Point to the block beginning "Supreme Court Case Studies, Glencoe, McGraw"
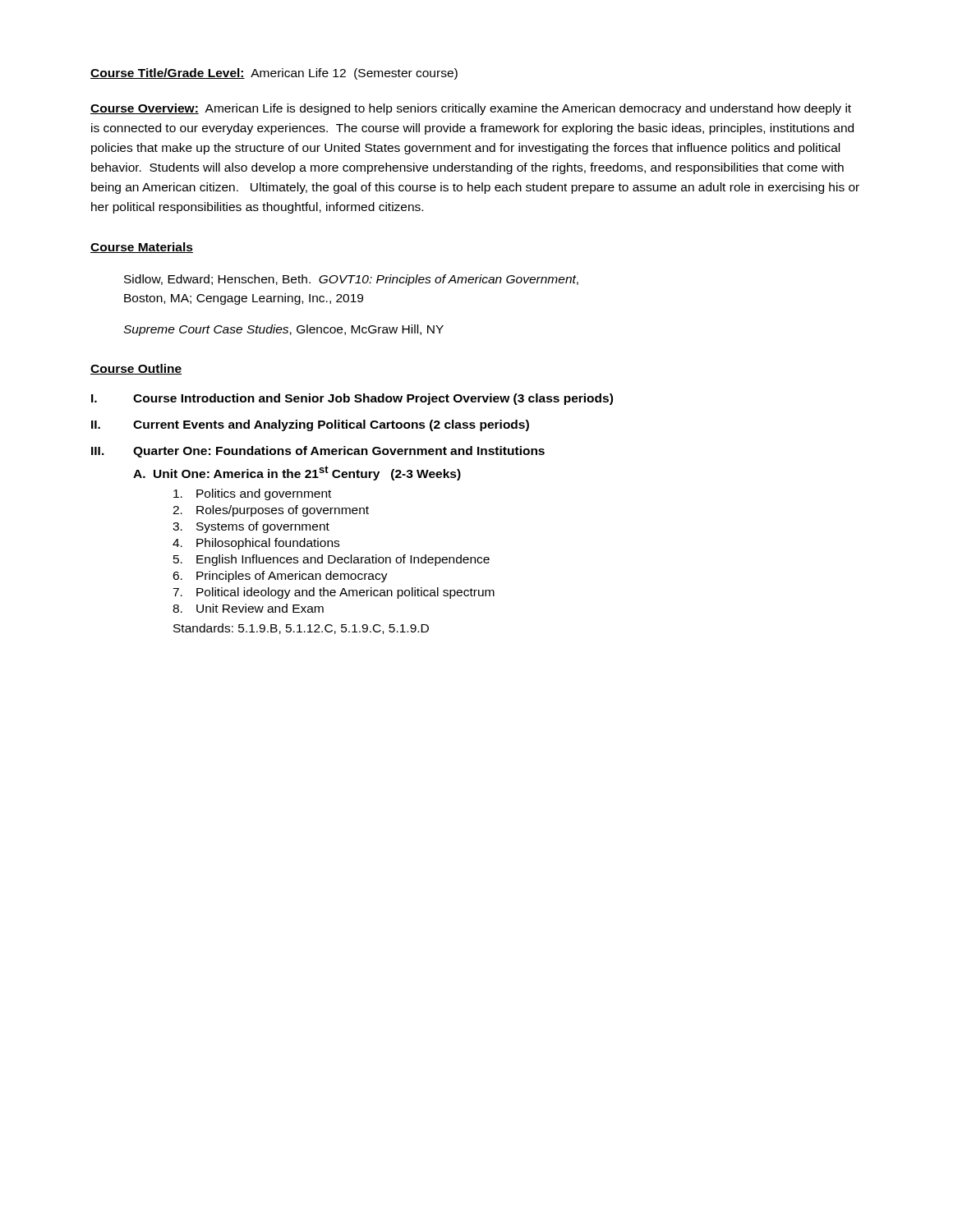 pyautogui.click(x=284, y=329)
